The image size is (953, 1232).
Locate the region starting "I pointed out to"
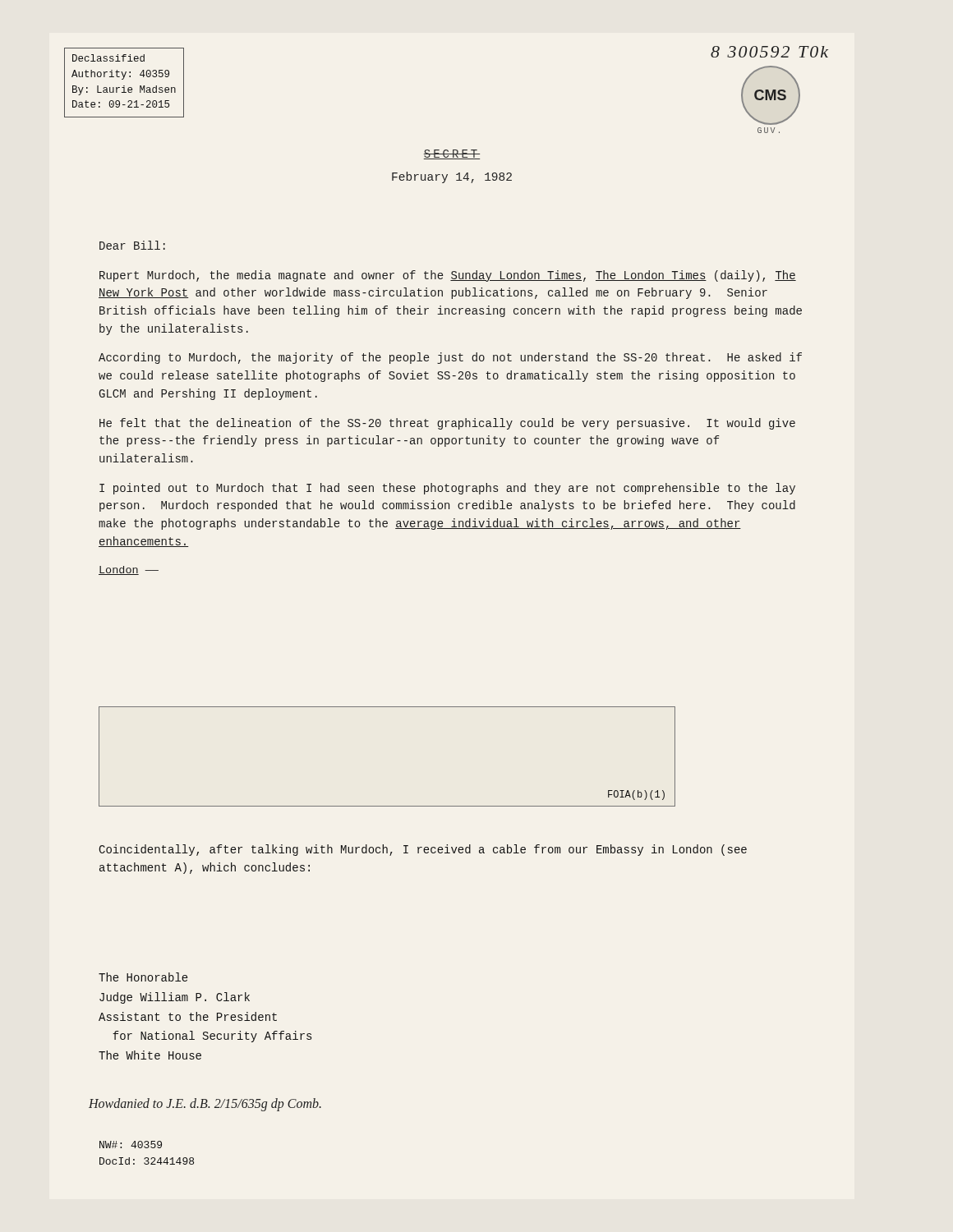[x=447, y=515]
